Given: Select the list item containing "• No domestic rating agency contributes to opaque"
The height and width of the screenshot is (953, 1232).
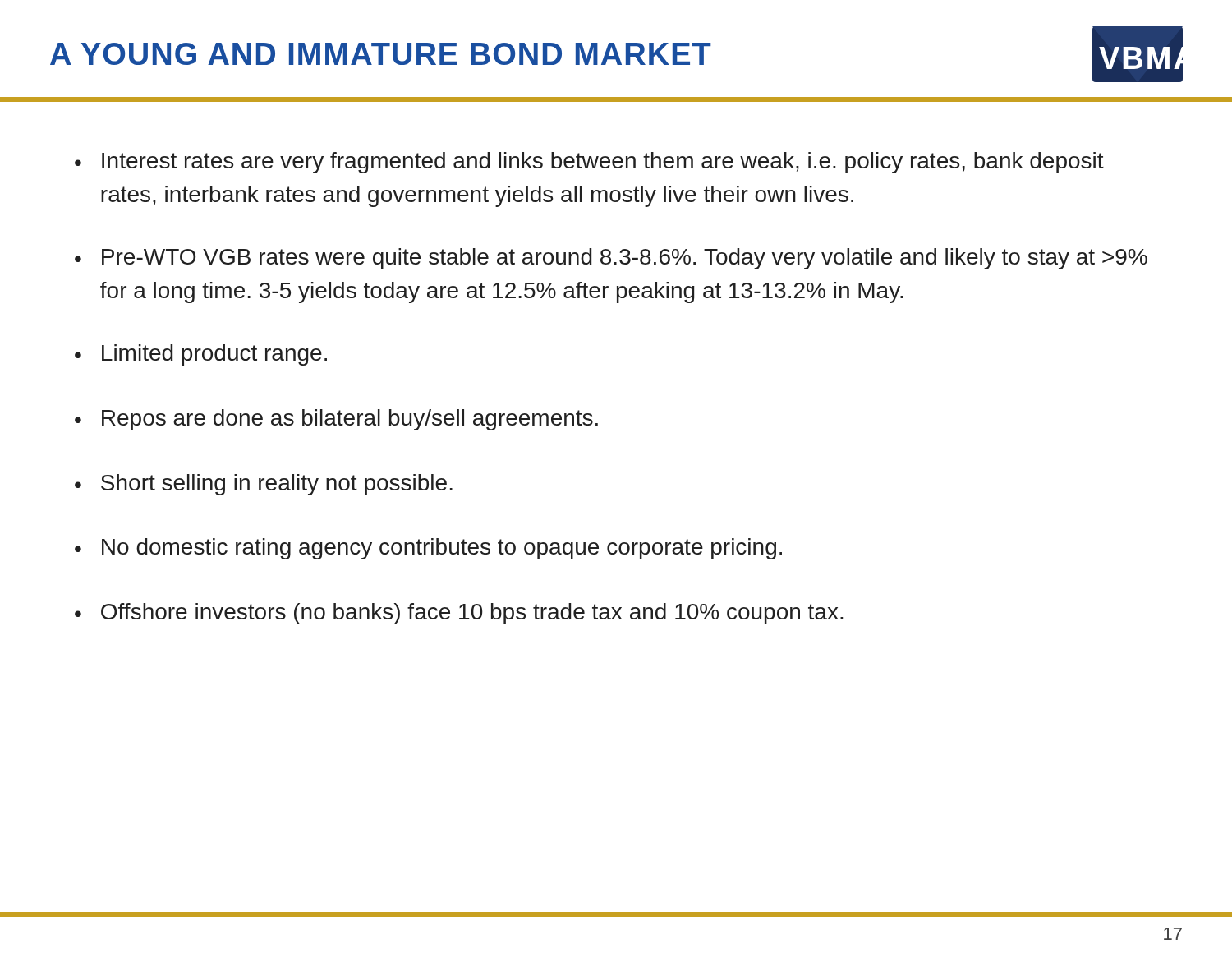Looking at the screenshot, I should (x=429, y=548).
